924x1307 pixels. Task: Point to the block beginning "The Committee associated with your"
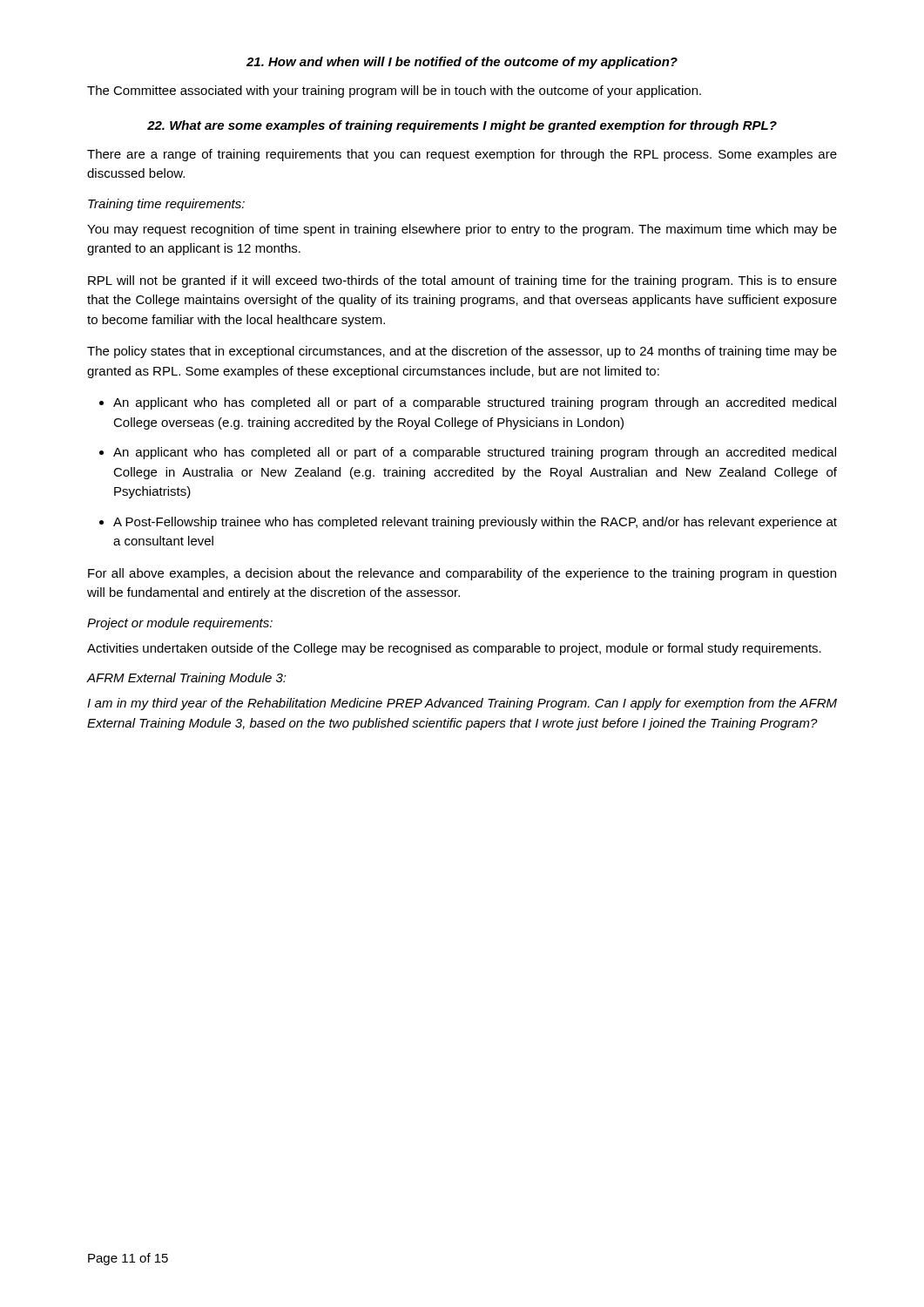[395, 90]
